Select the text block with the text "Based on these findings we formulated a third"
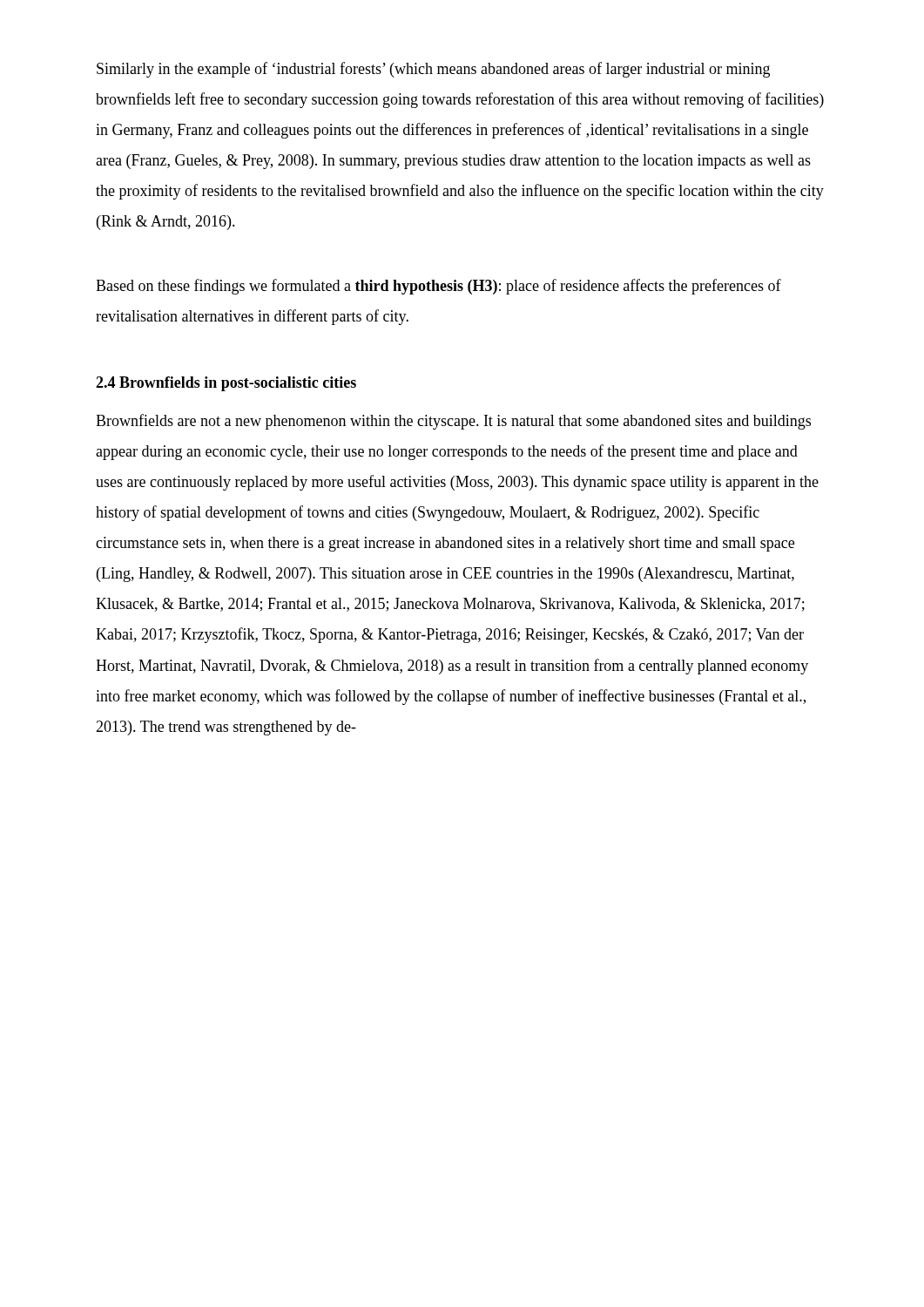The width and height of the screenshot is (924, 1307). tap(462, 301)
